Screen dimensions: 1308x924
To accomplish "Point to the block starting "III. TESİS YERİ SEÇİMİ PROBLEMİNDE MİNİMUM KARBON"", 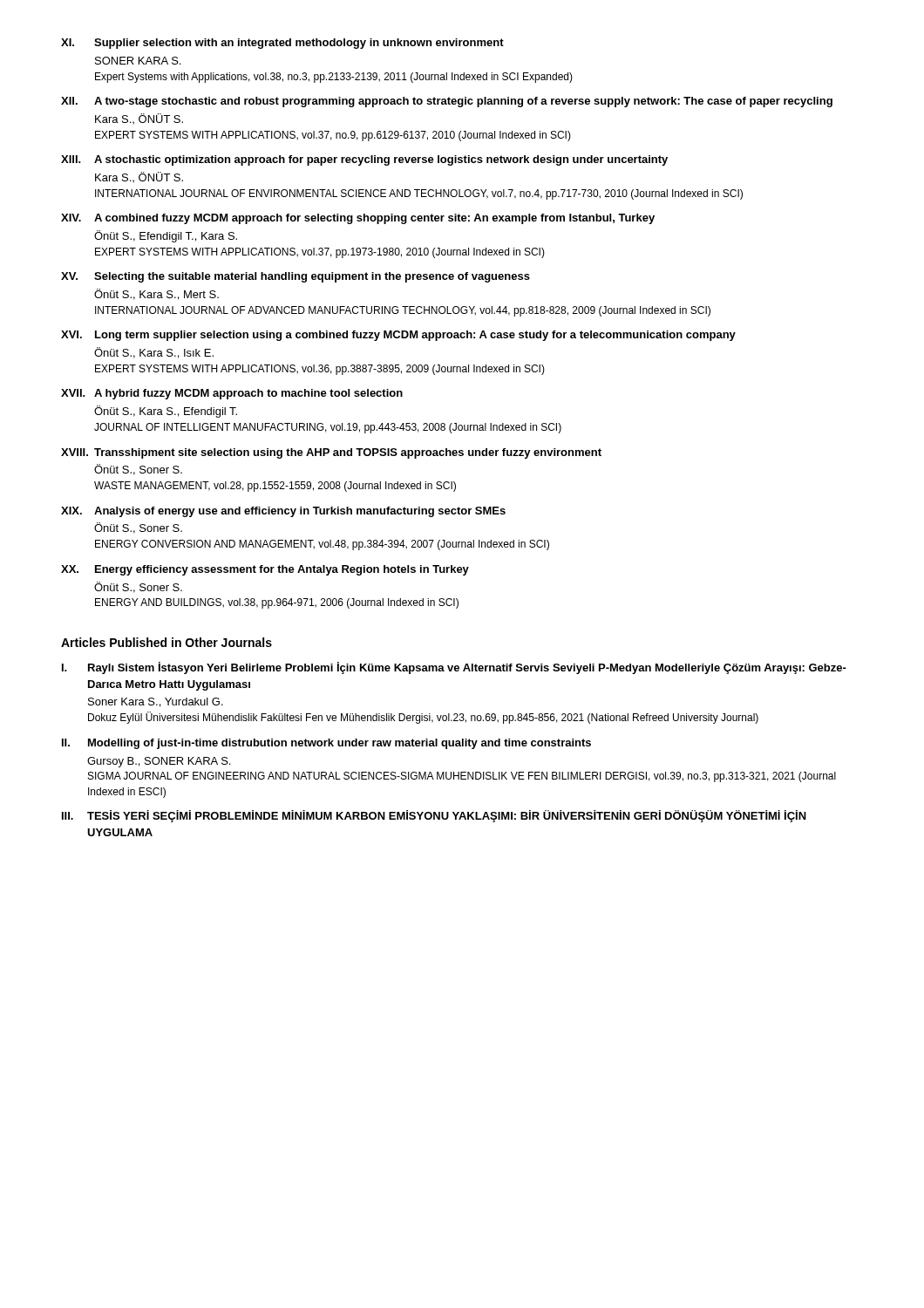I will pyautogui.click(x=462, y=826).
